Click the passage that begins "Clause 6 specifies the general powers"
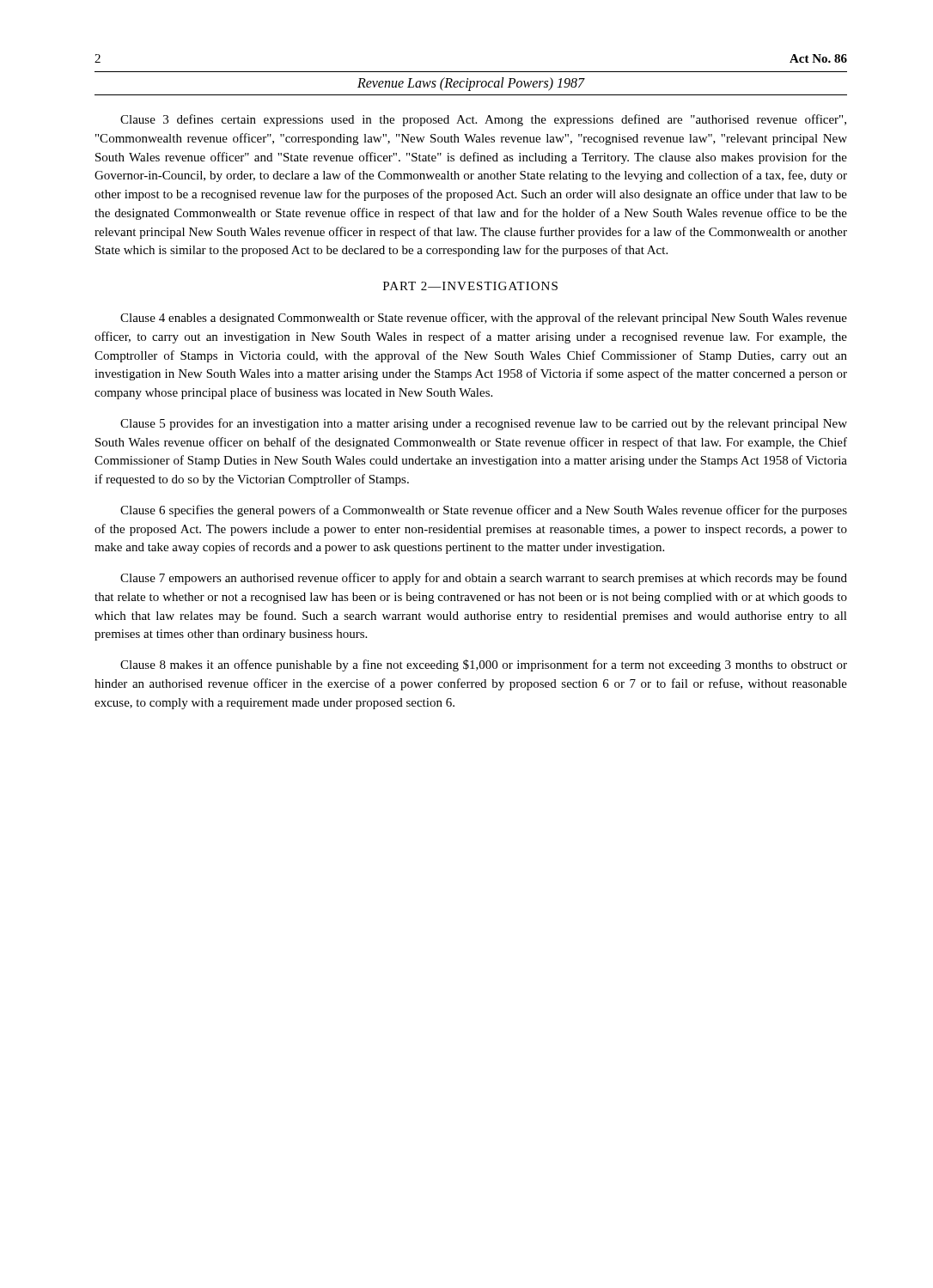This screenshot has width=933, height=1288. 471,529
